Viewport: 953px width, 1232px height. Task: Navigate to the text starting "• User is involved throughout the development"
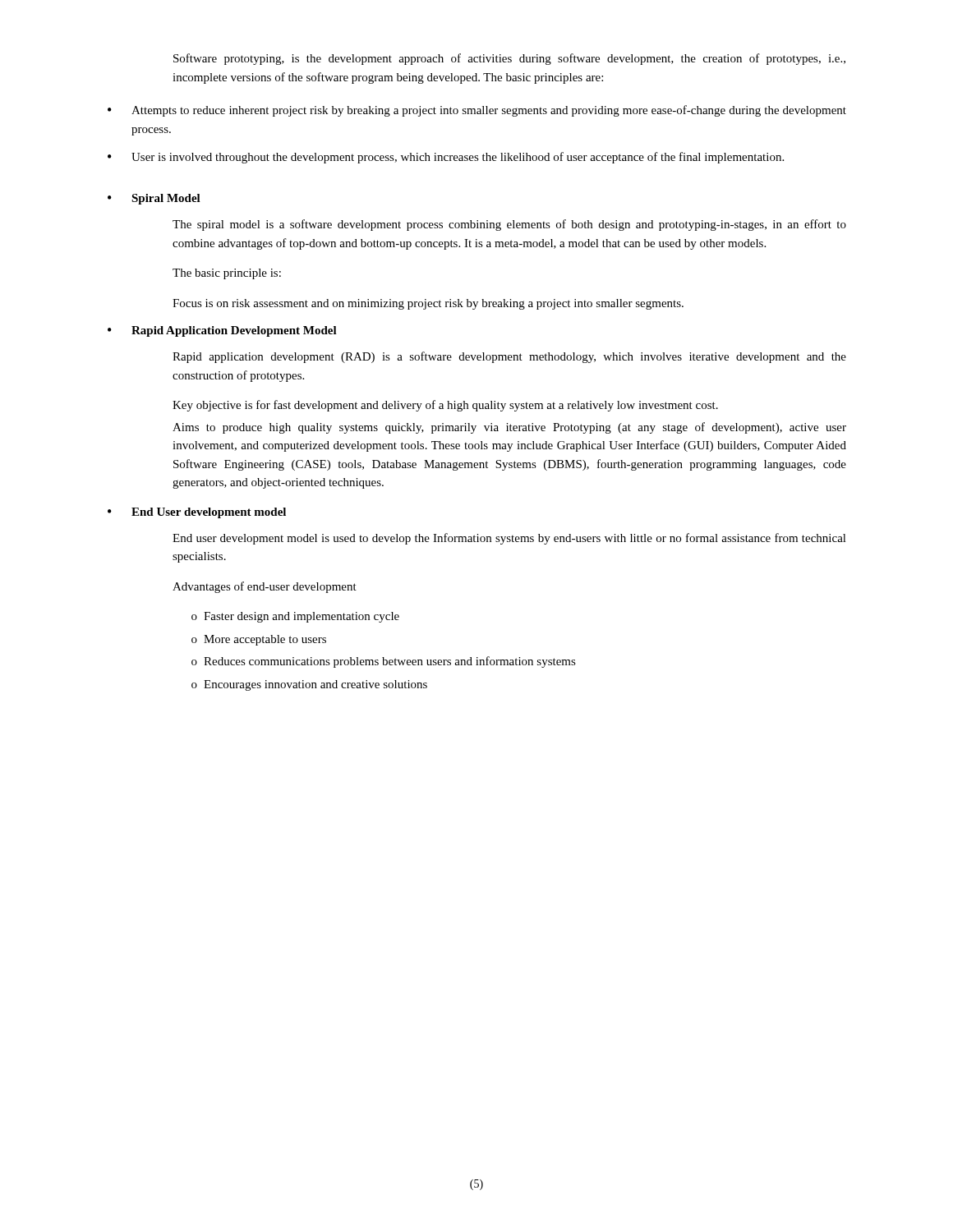[x=476, y=158]
